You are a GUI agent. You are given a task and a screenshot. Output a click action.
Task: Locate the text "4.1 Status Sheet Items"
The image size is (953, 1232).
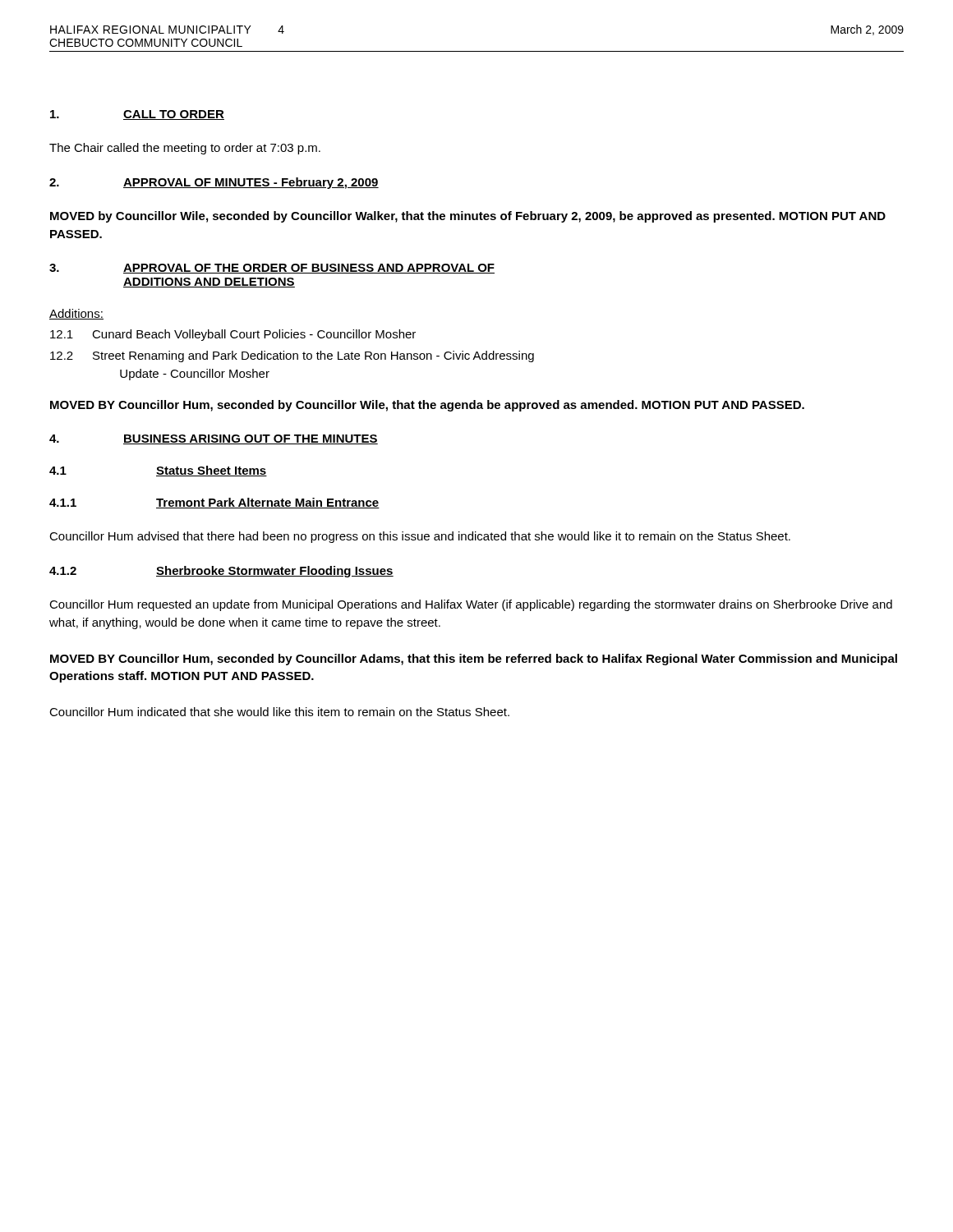coord(158,471)
